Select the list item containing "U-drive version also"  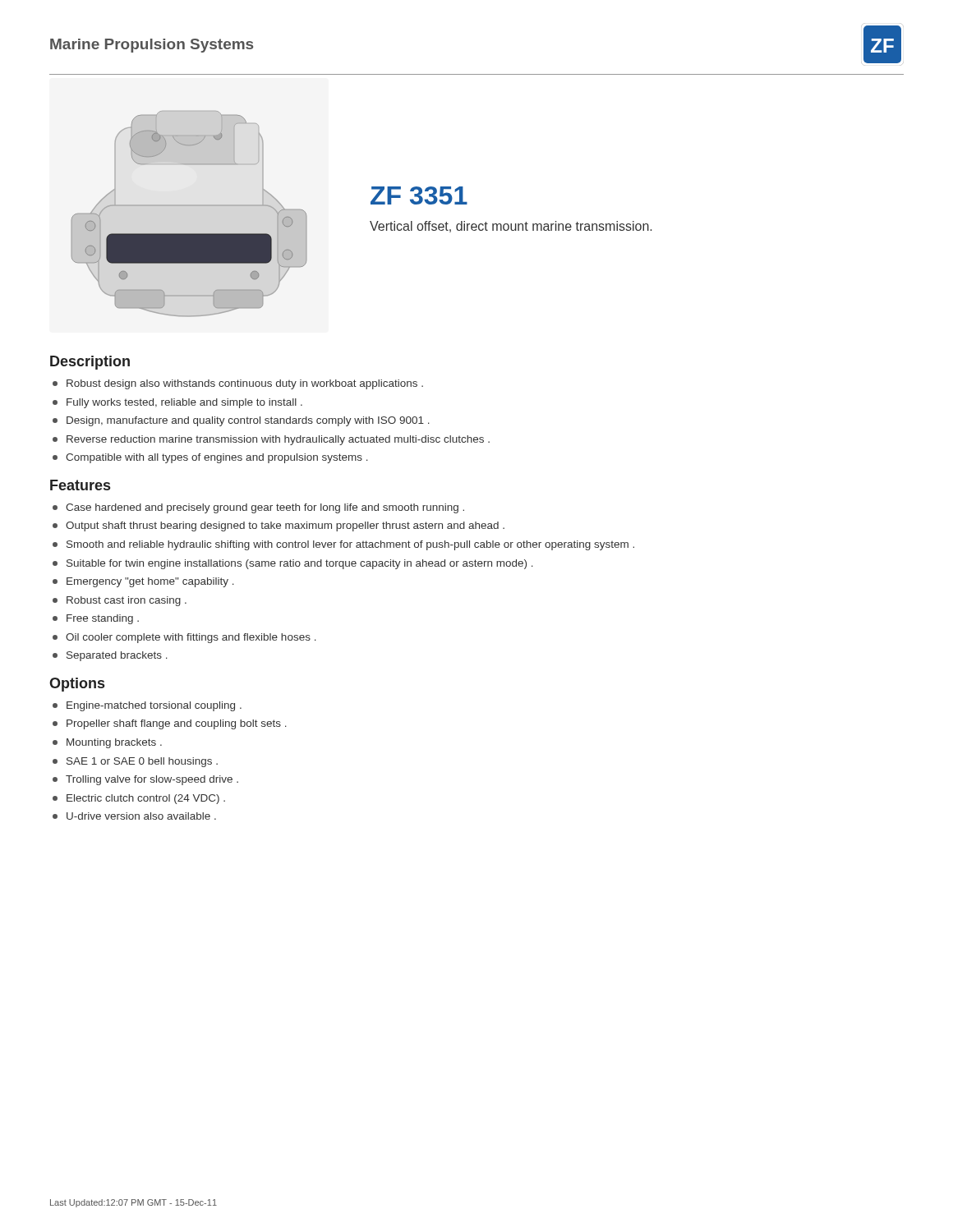141,816
